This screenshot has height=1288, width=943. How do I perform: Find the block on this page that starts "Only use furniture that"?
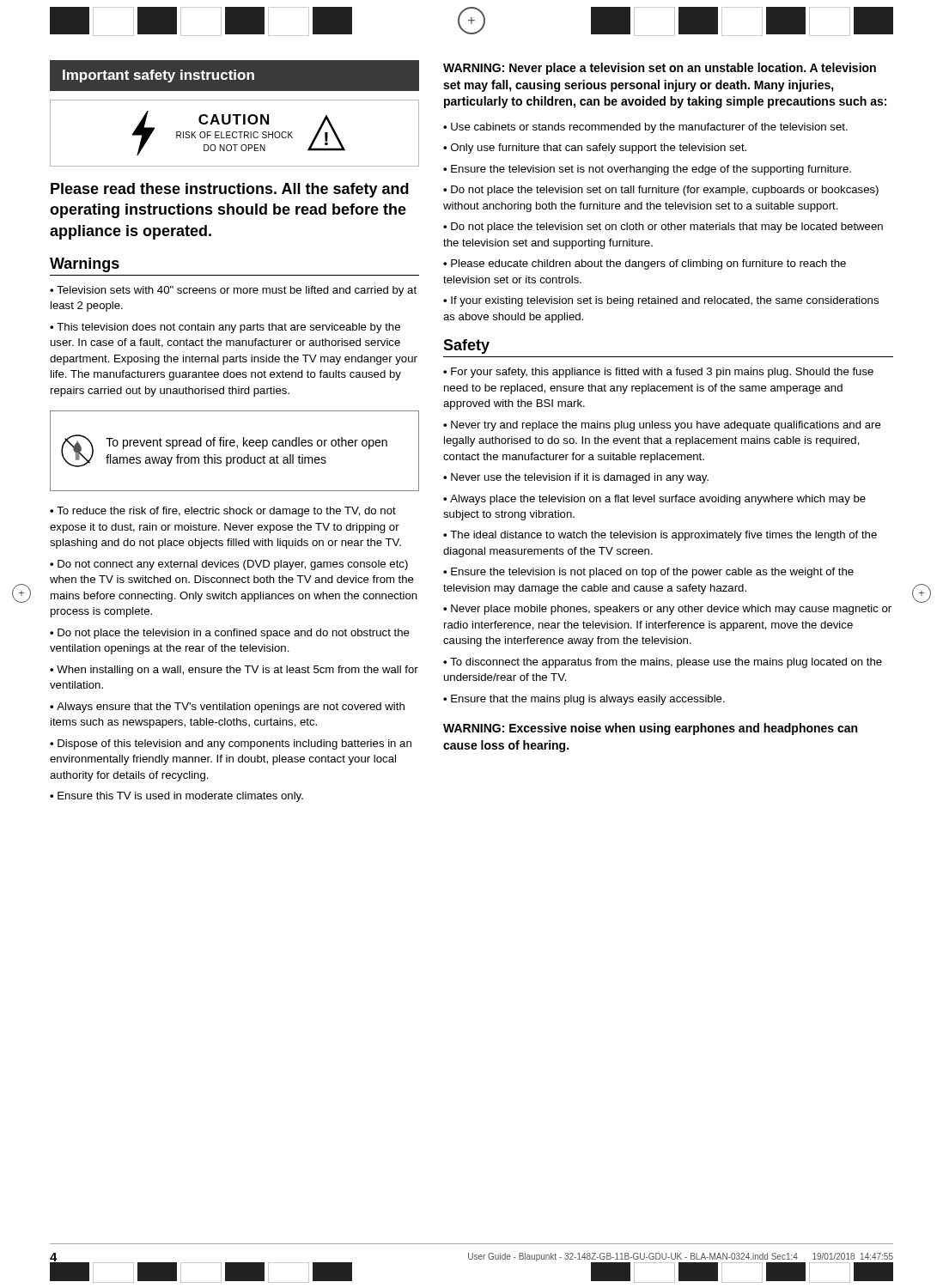pos(599,147)
